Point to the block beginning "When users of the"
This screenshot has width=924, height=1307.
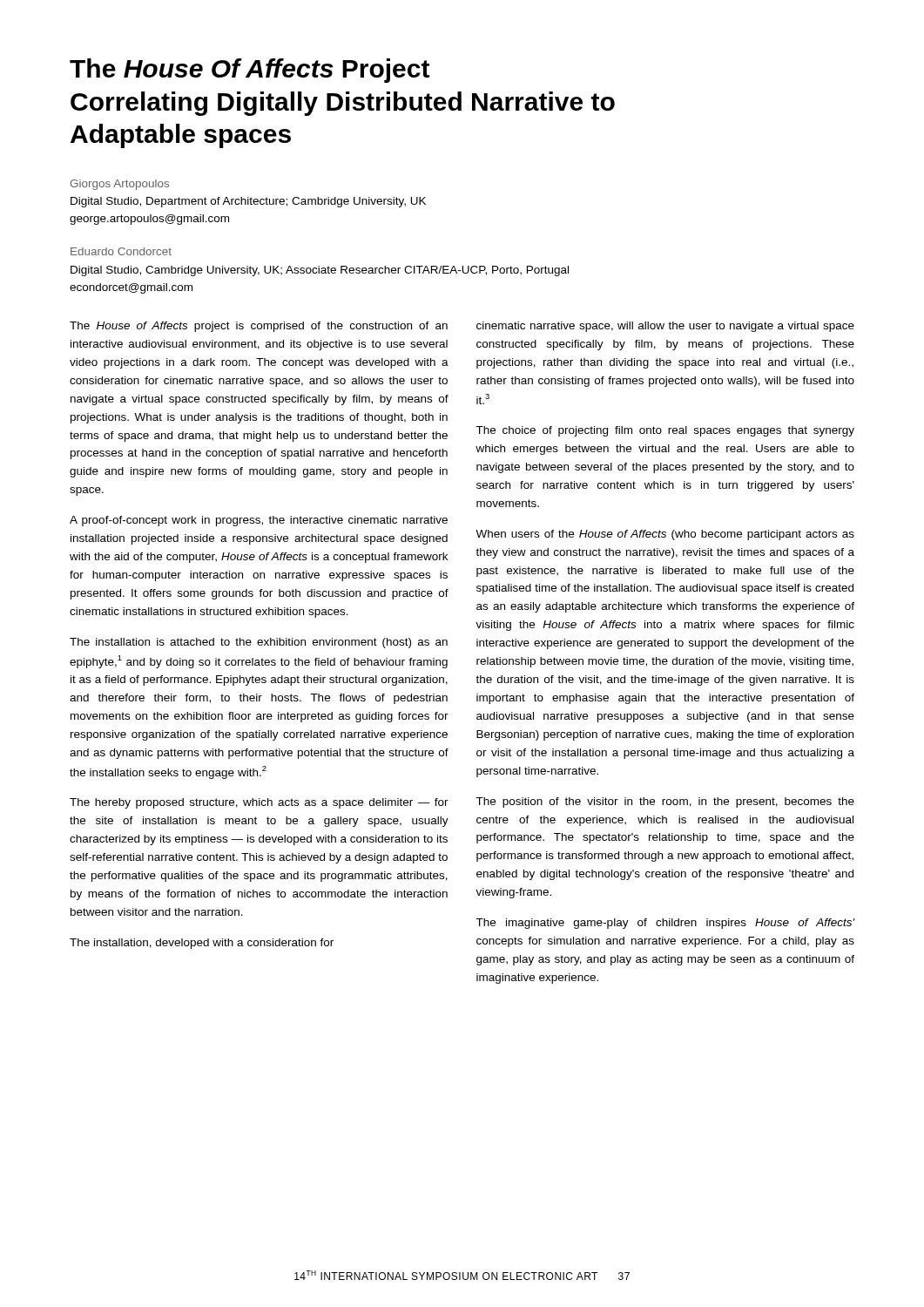(665, 653)
